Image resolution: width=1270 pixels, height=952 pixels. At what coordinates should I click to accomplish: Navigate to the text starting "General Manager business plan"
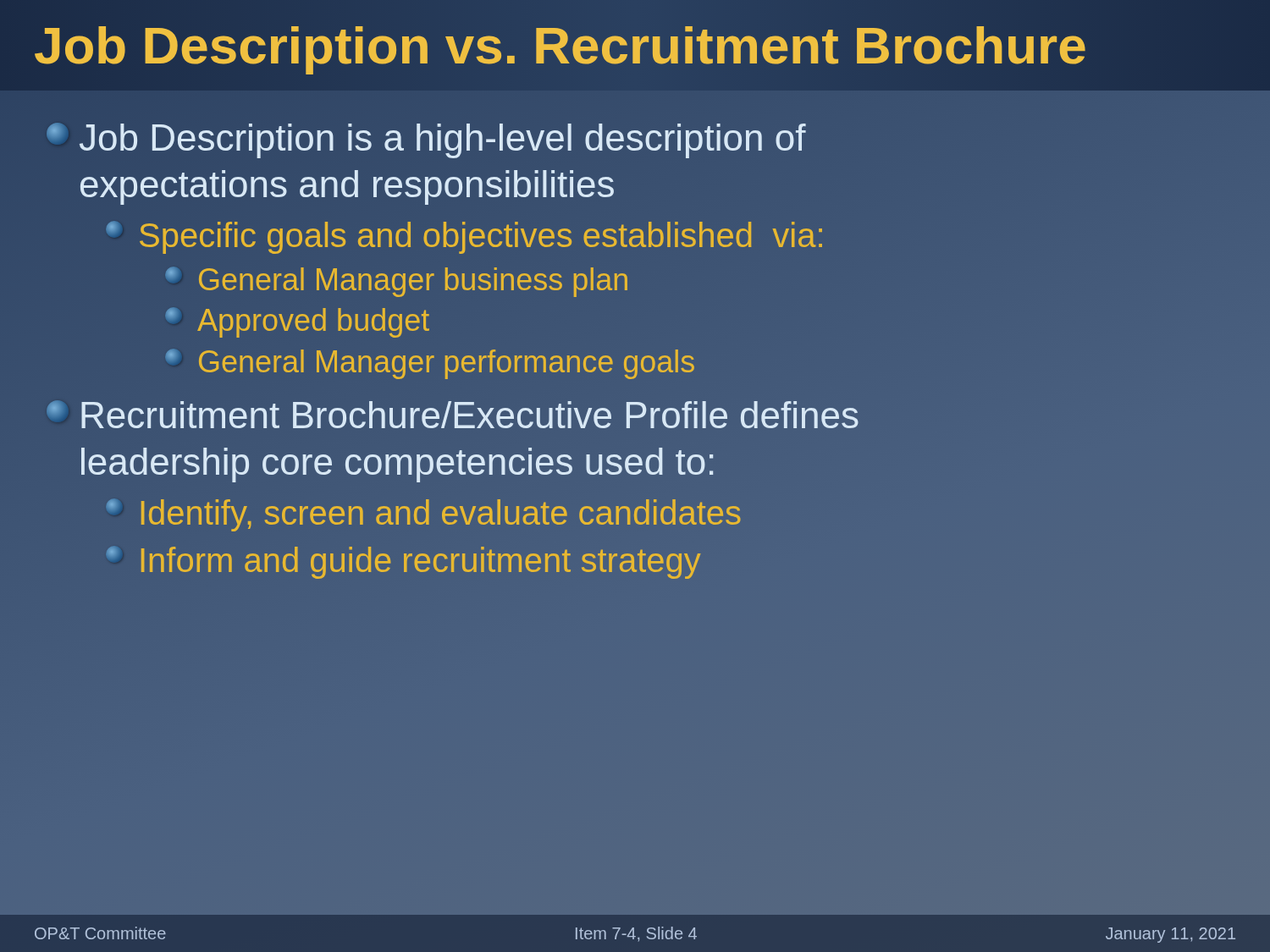pyautogui.click(x=397, y=280)
